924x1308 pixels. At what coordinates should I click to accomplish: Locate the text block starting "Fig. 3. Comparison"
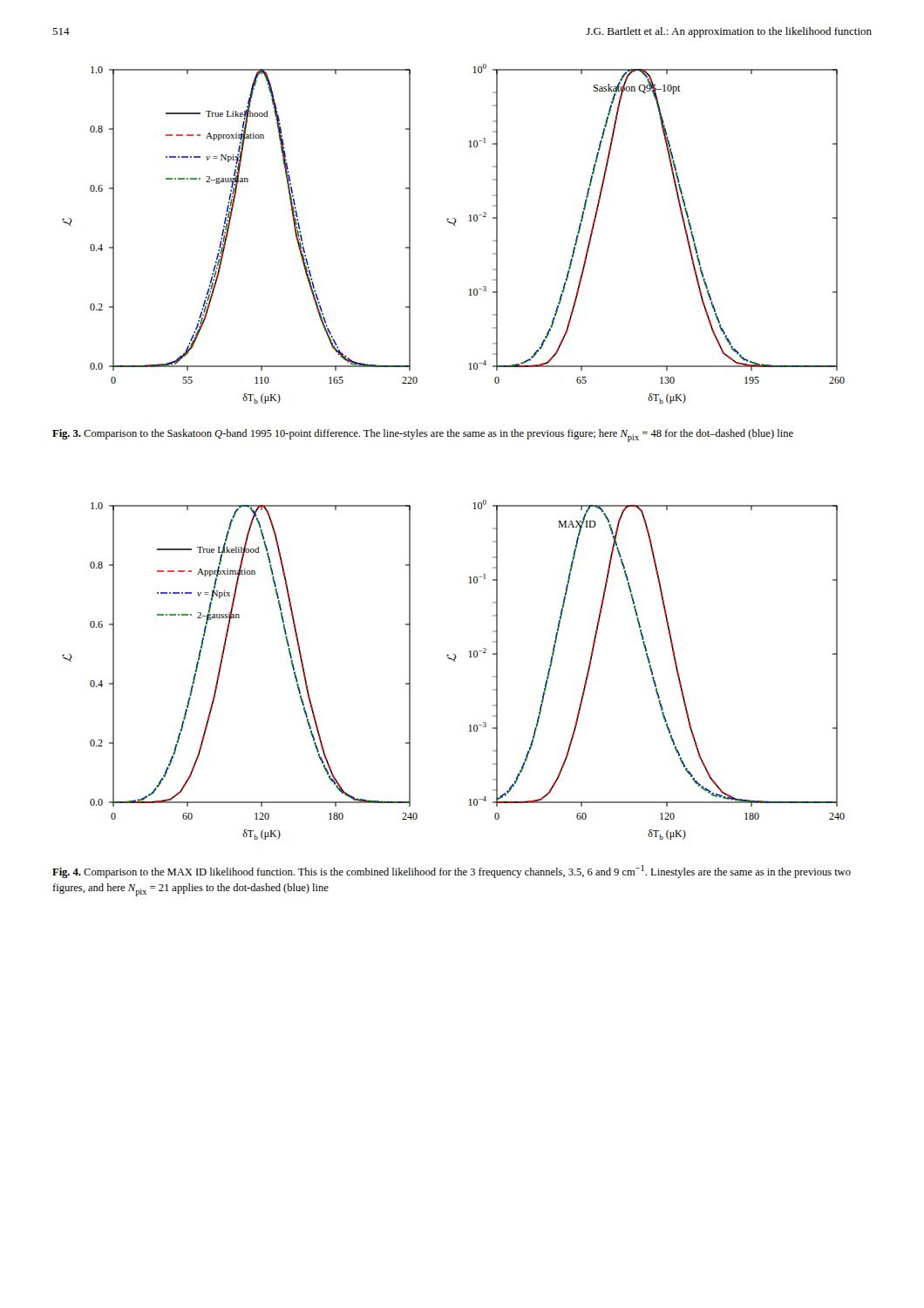coord(423,435)
